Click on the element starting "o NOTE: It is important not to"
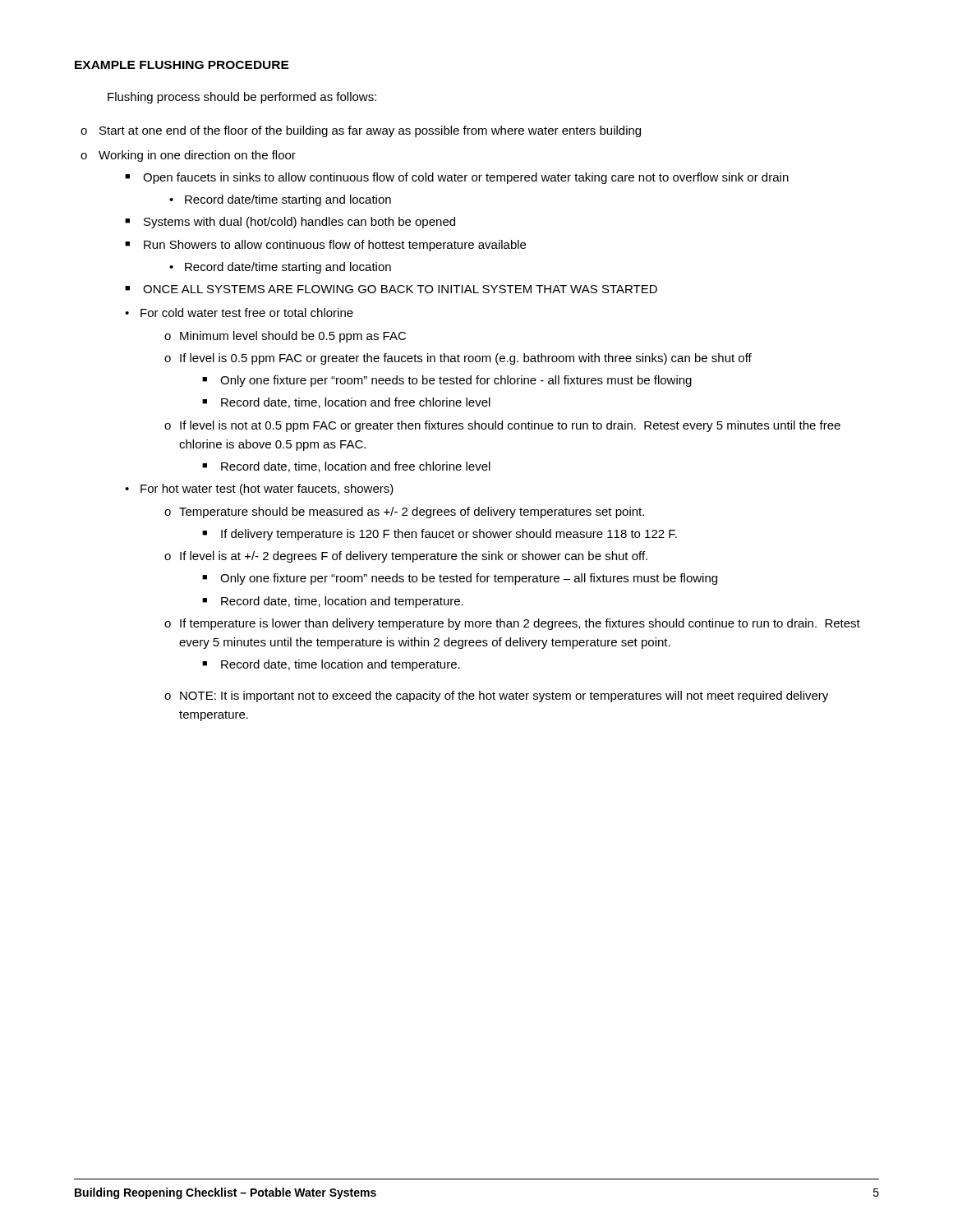 tap(496, 703)
